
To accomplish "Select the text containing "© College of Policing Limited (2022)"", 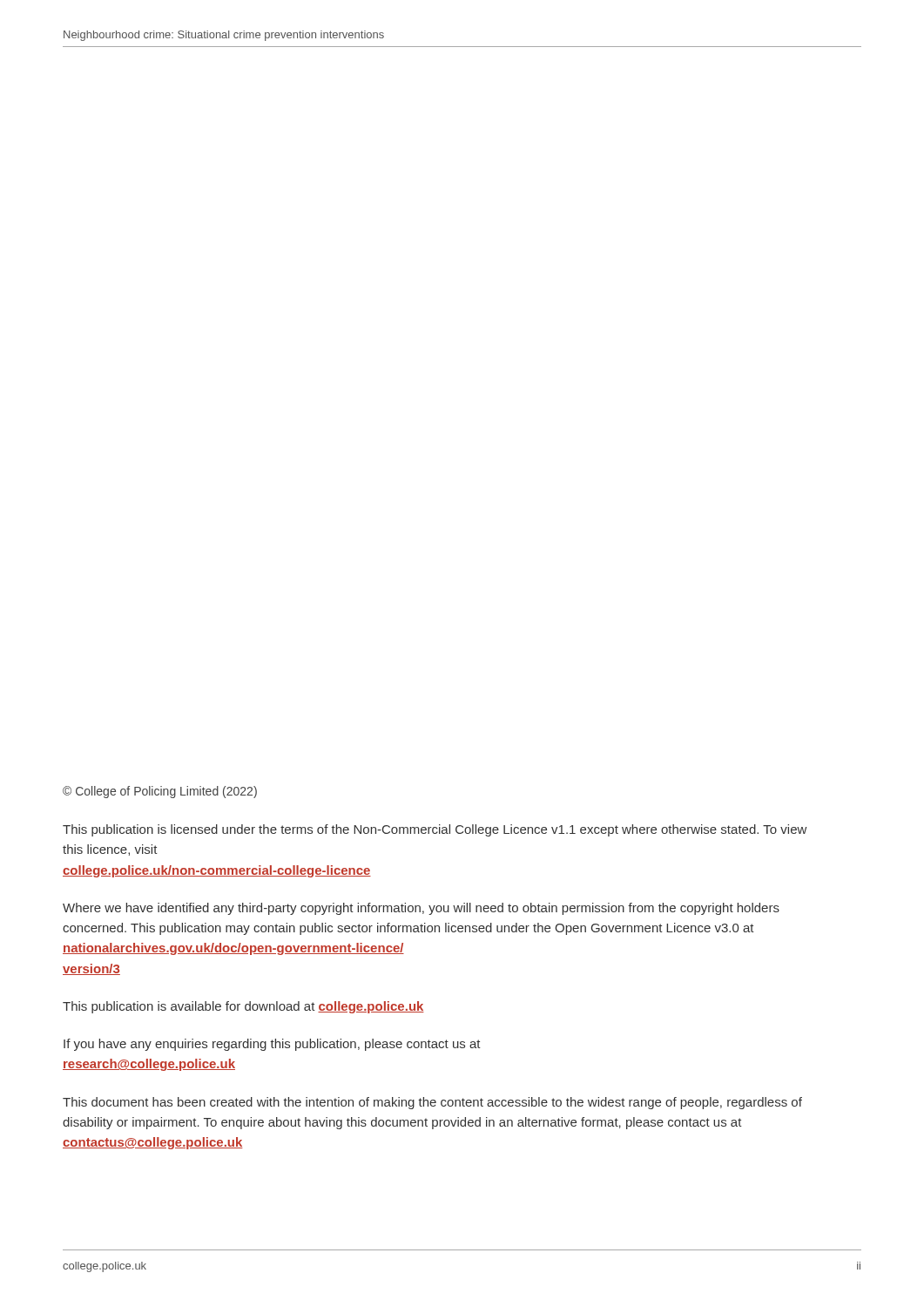I will pos(160,791).
